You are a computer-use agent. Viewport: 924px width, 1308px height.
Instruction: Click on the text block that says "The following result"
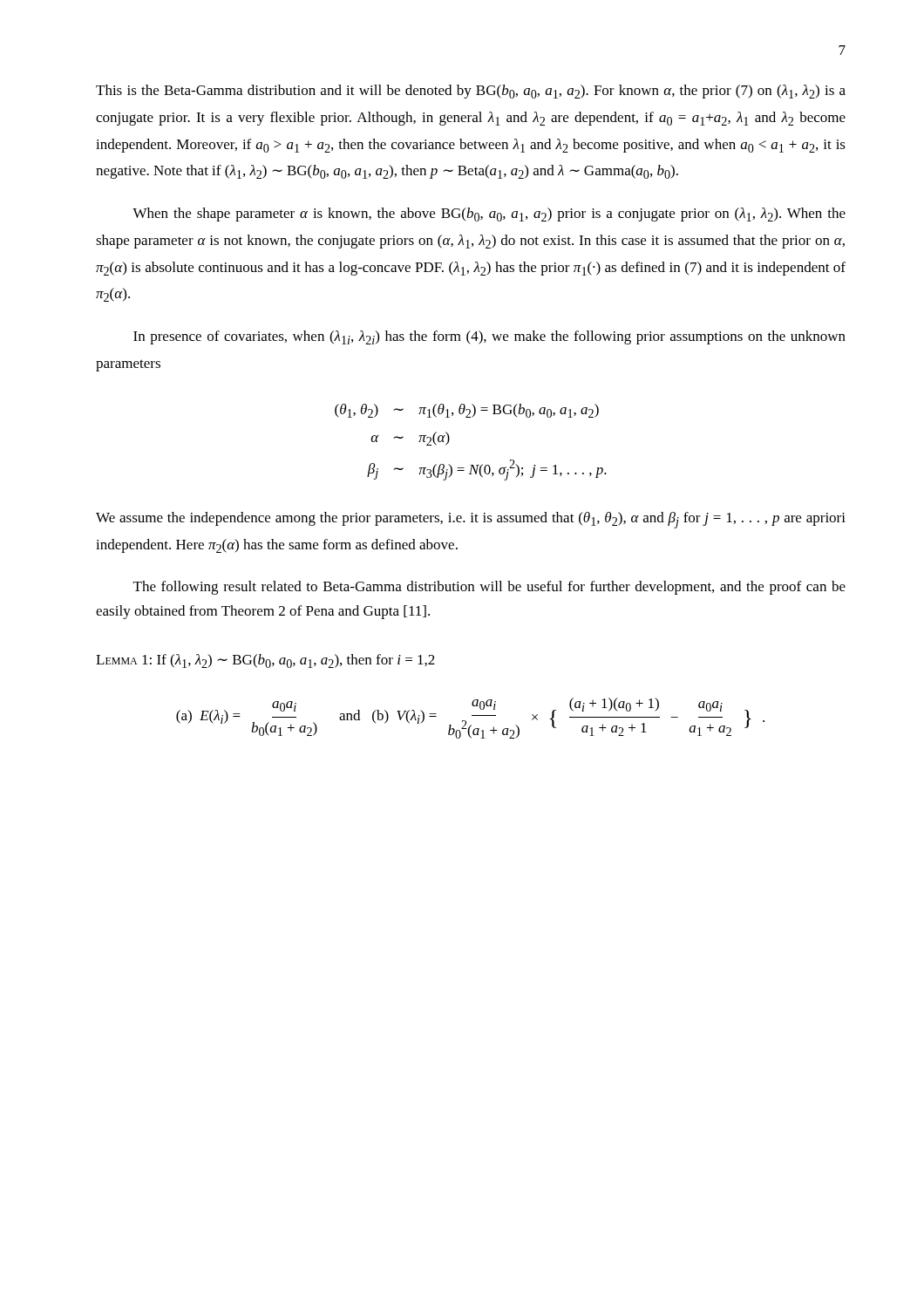point(471,599)
